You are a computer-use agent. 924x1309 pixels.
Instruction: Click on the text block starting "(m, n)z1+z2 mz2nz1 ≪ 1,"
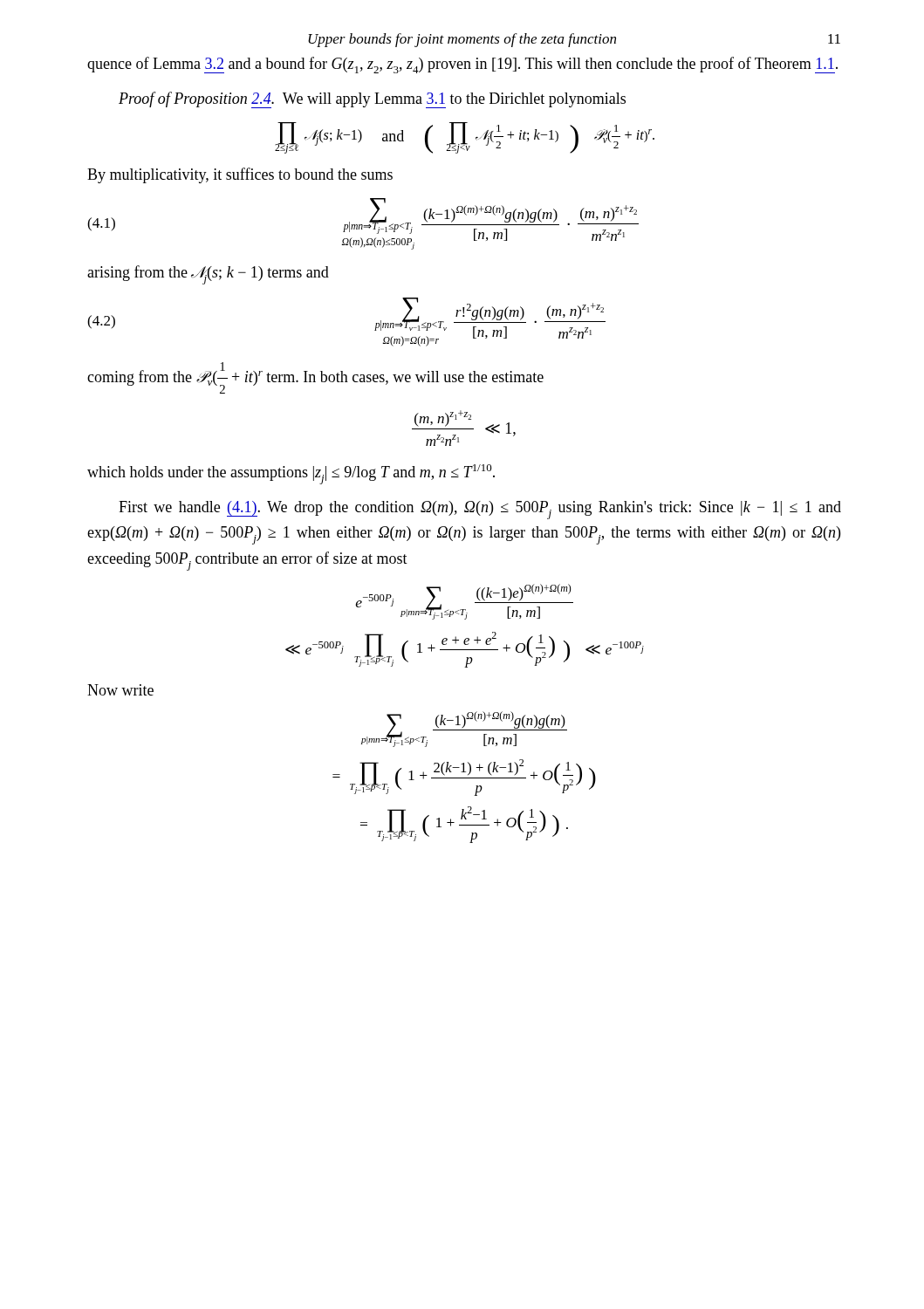(x=464, y=429)
